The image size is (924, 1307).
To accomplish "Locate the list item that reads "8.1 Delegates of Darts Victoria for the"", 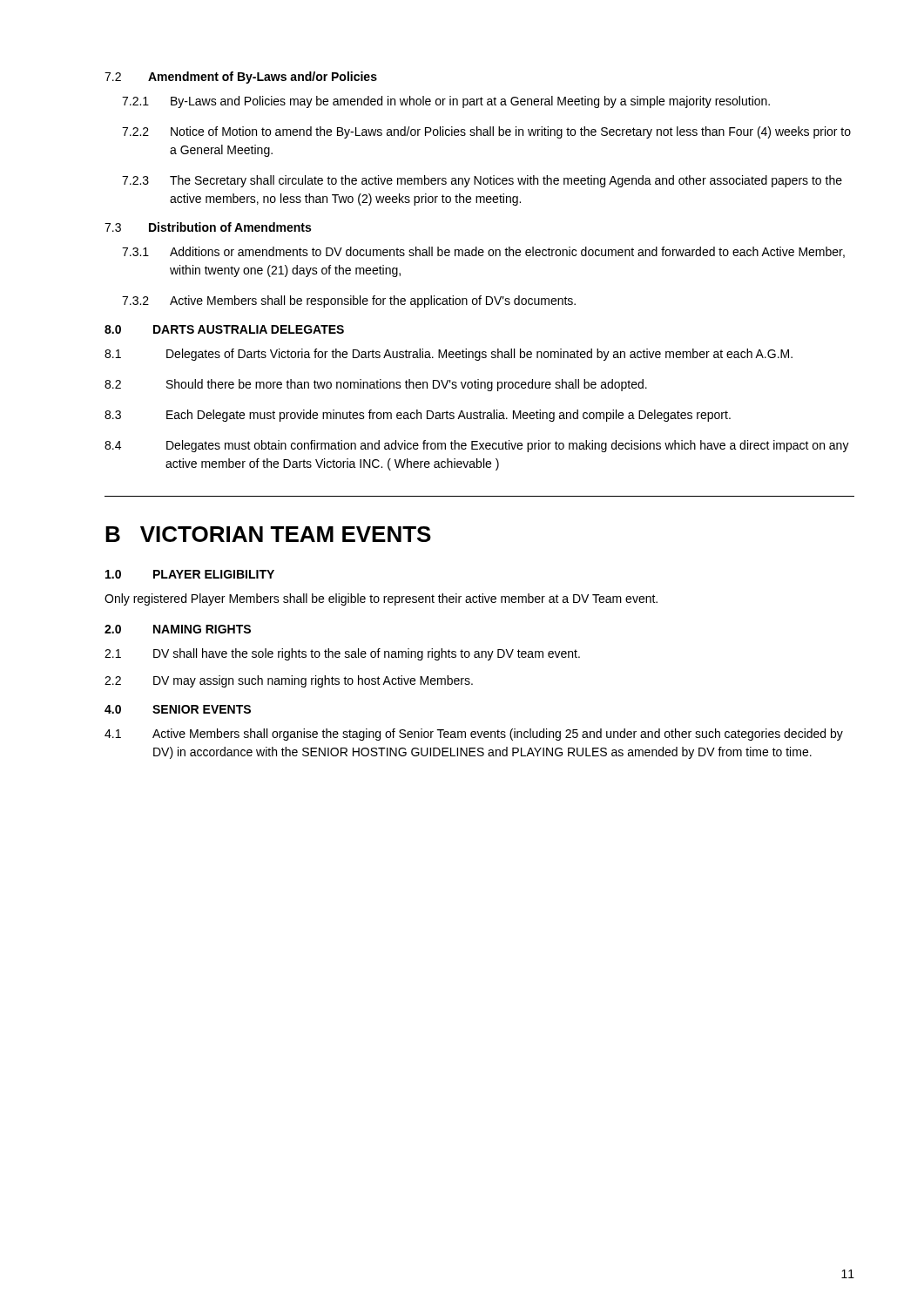I will pyautogui.click(x=479, y=354).
